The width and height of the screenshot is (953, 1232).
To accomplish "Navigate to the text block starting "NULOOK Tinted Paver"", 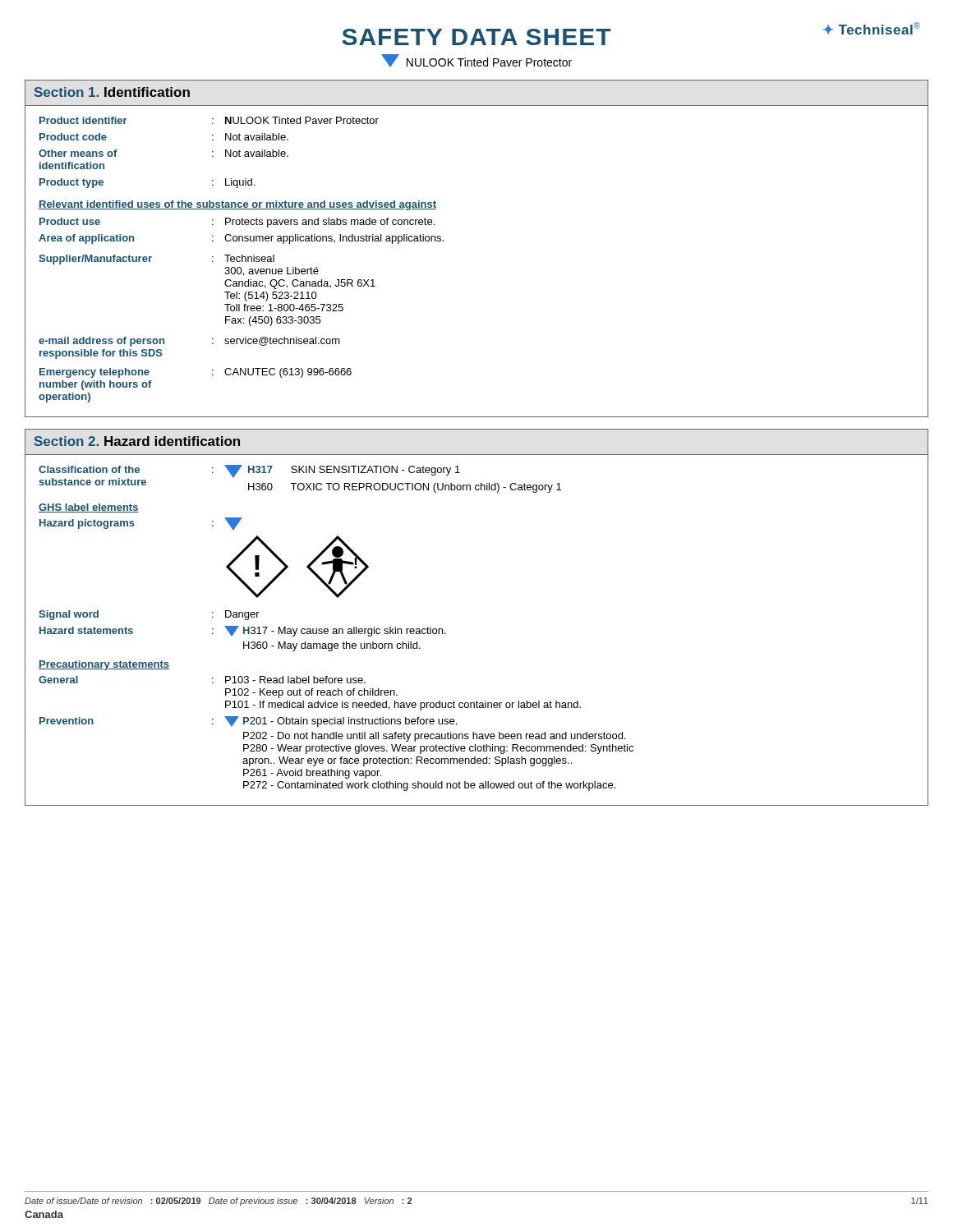I will click(x=476, y=62).
